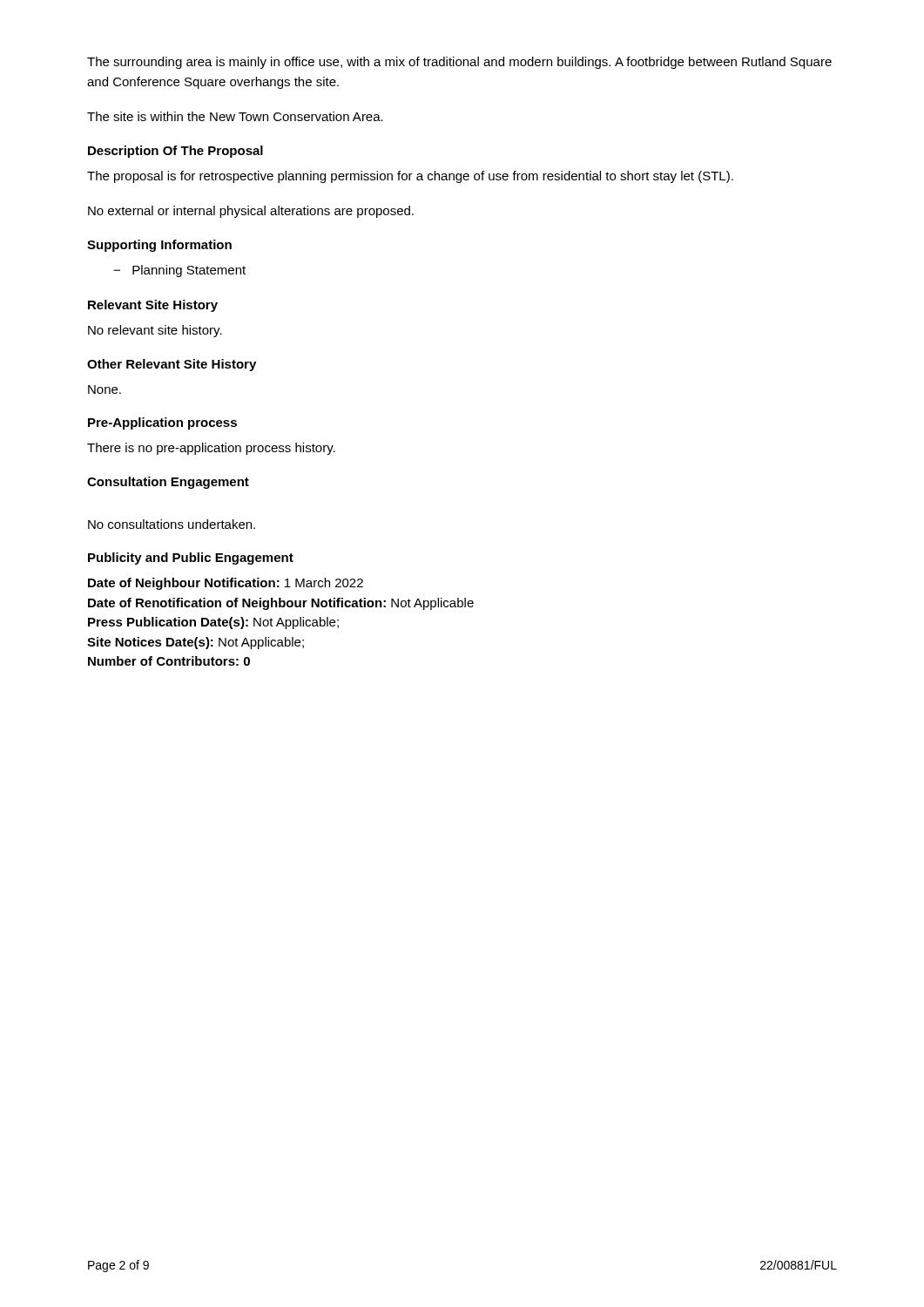Select the section header that says "Description Of The Proposal"

coord(175,150)
